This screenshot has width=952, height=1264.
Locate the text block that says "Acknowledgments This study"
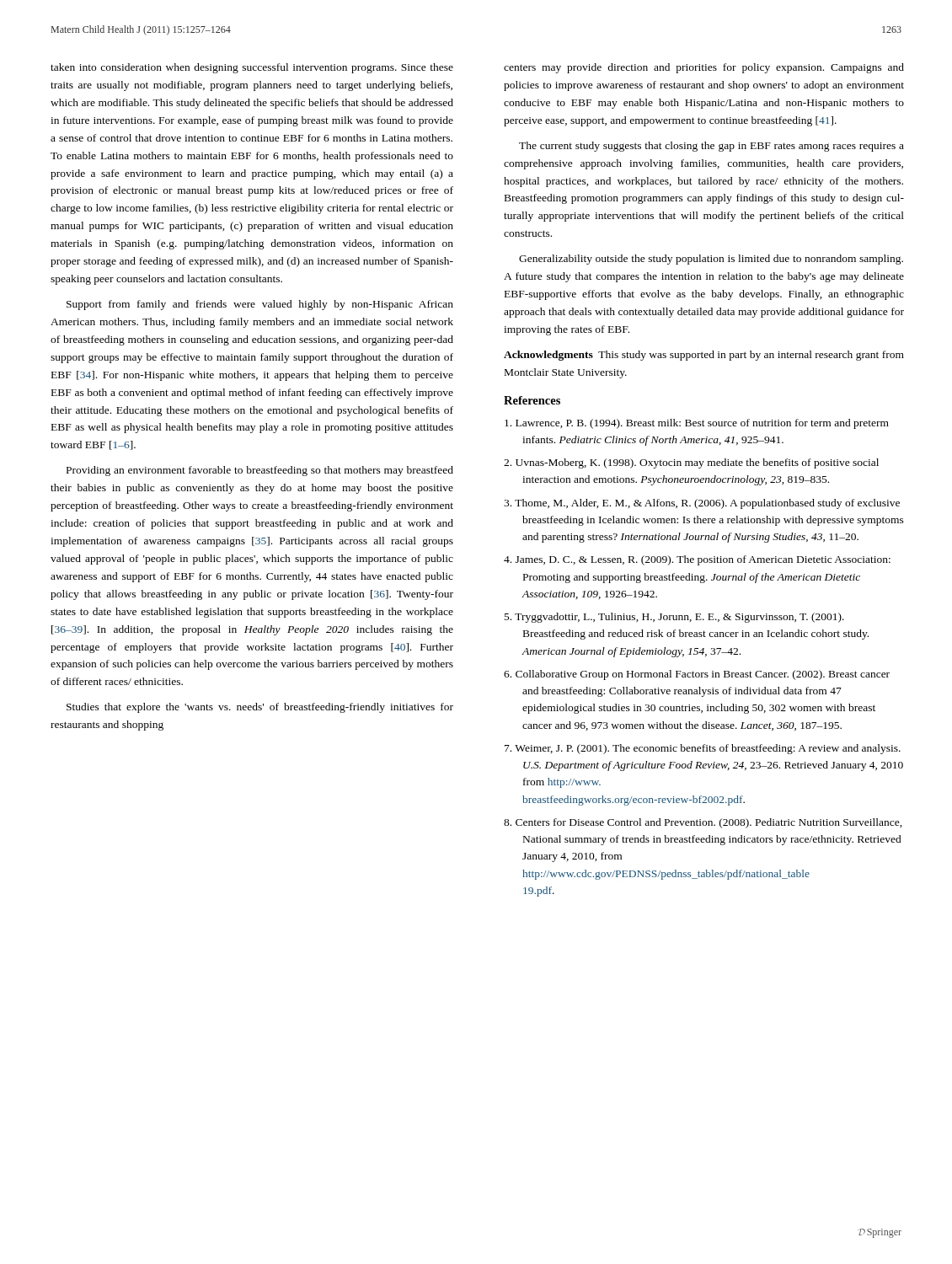pyautogui.click(x=704, y=364)
